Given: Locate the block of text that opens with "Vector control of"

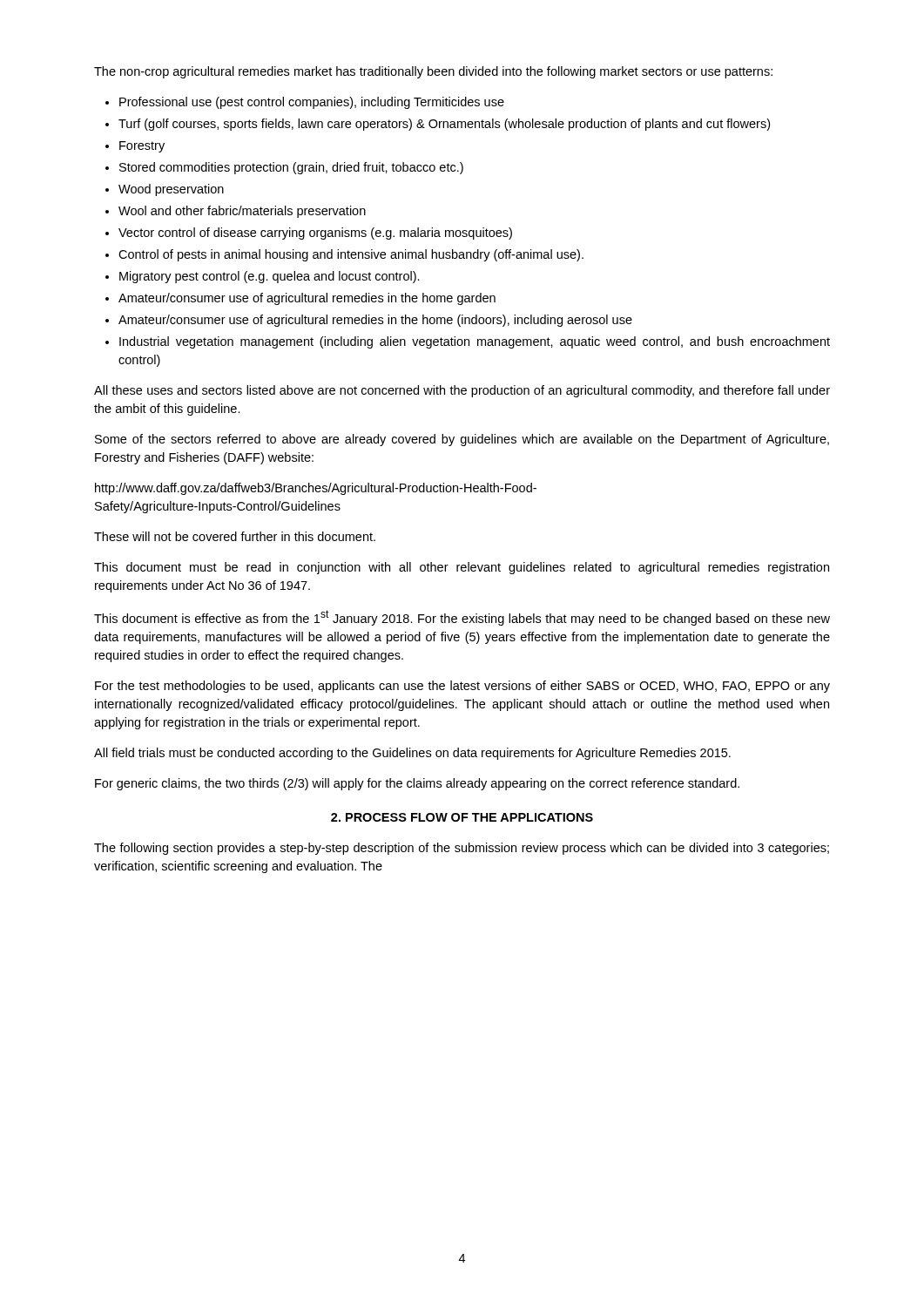Looking at the screenshot, I should tap(474, 233).
